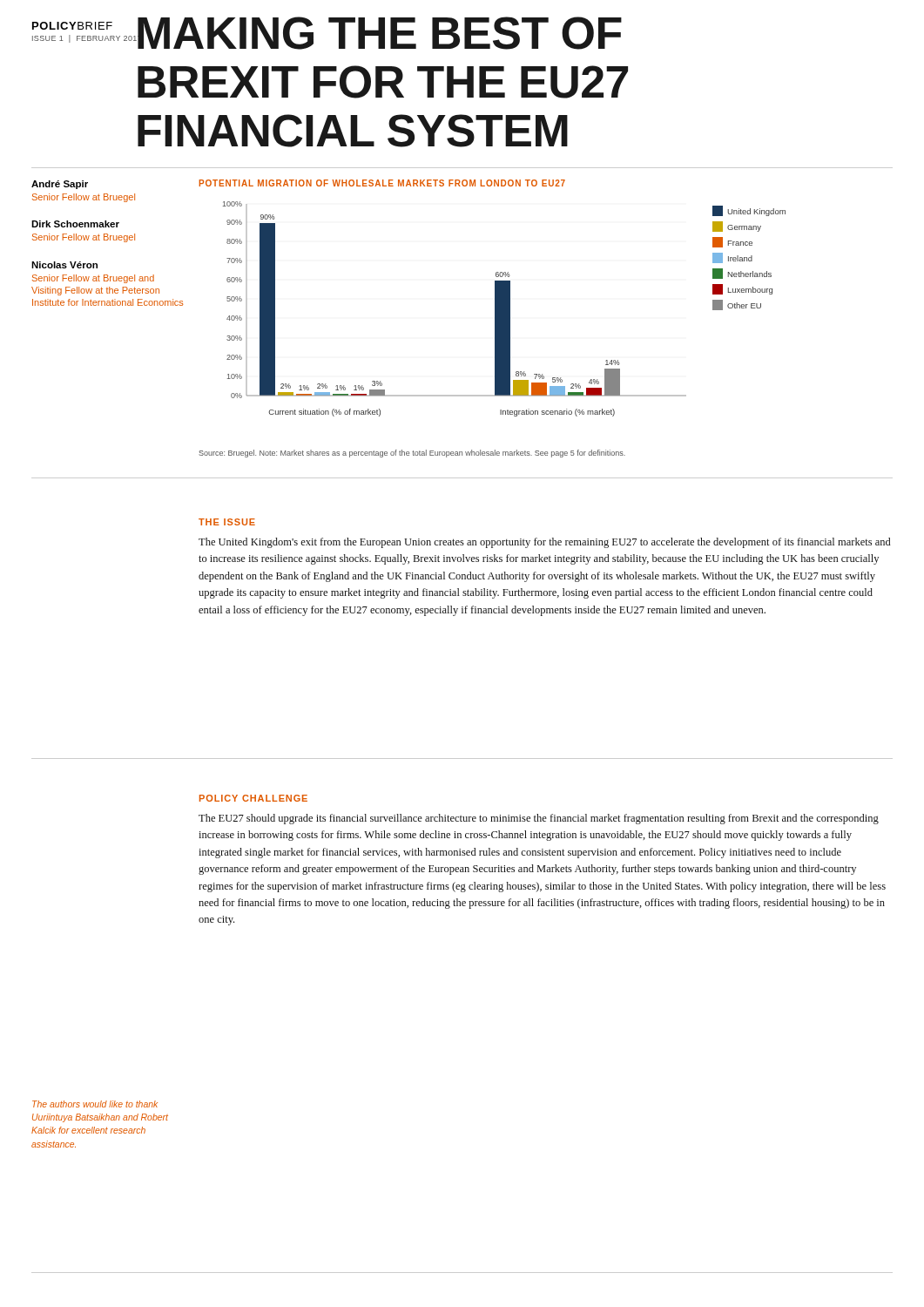Locate the text block starting "The authors would like"
Screen dimensions: 1307x924
tap(100, 1124)
